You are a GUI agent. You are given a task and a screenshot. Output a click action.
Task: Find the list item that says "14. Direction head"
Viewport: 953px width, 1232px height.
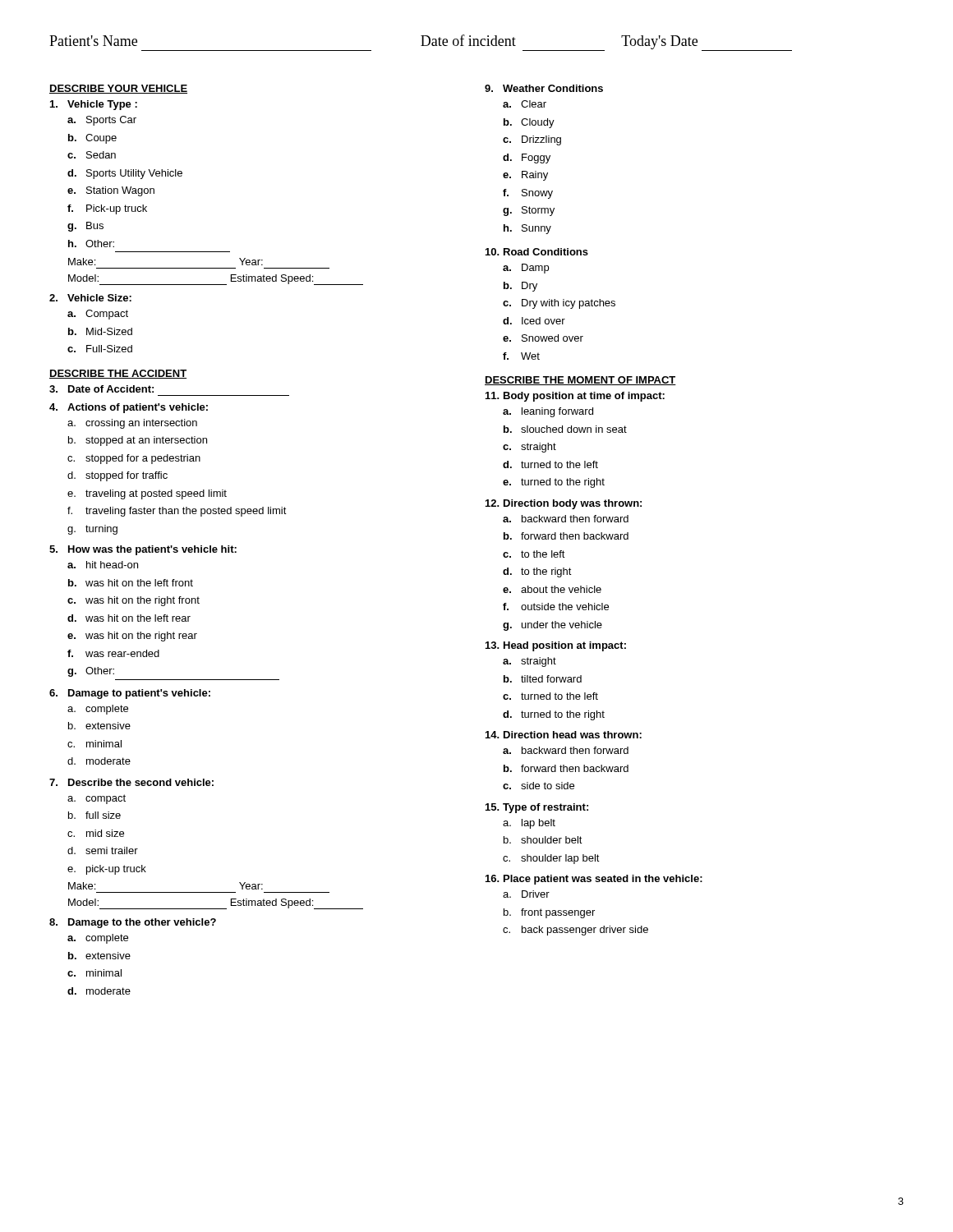(x=564, y=735)
